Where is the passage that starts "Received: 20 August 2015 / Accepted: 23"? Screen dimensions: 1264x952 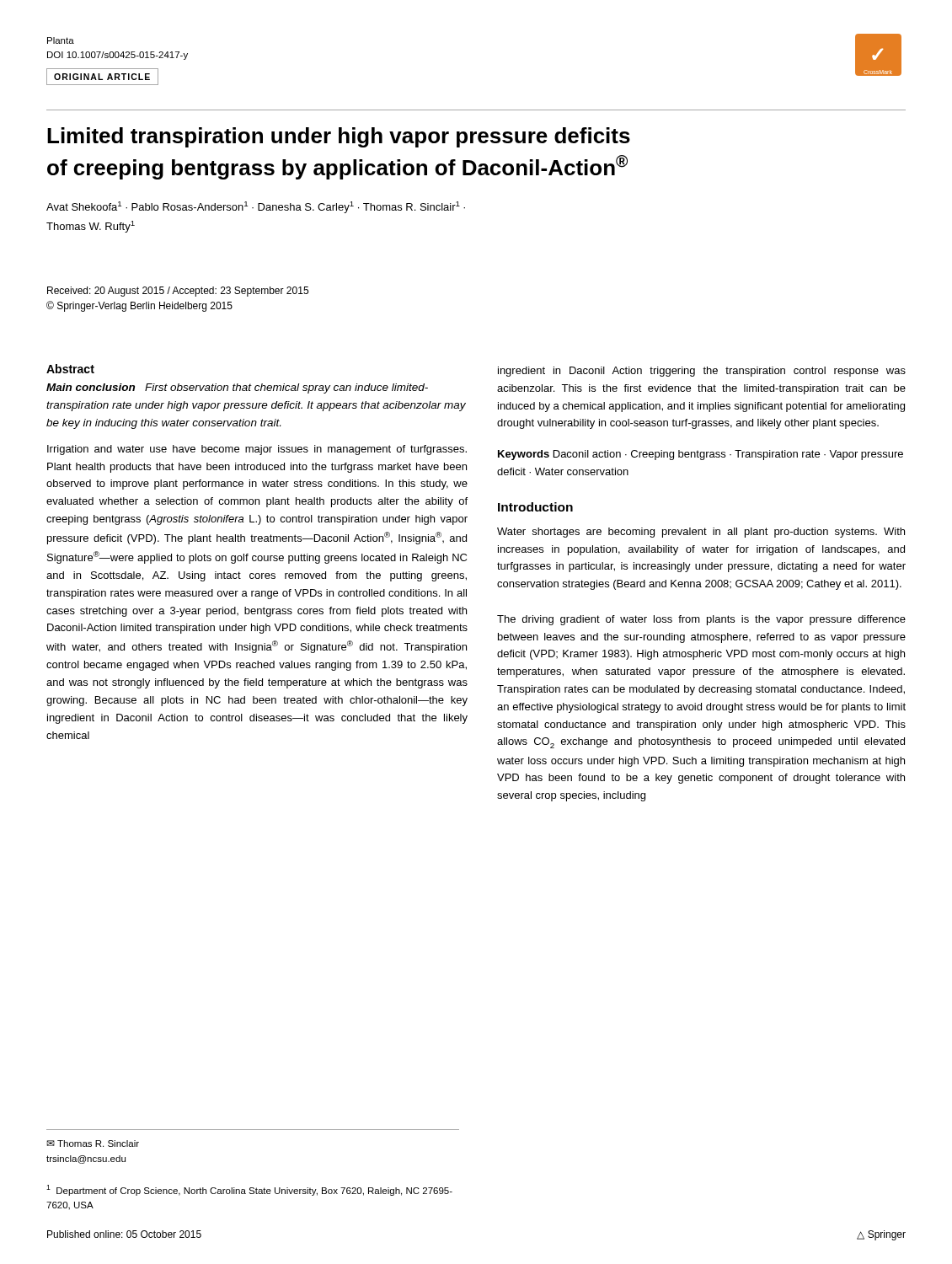pyautogui.click(x=178, y=298)
